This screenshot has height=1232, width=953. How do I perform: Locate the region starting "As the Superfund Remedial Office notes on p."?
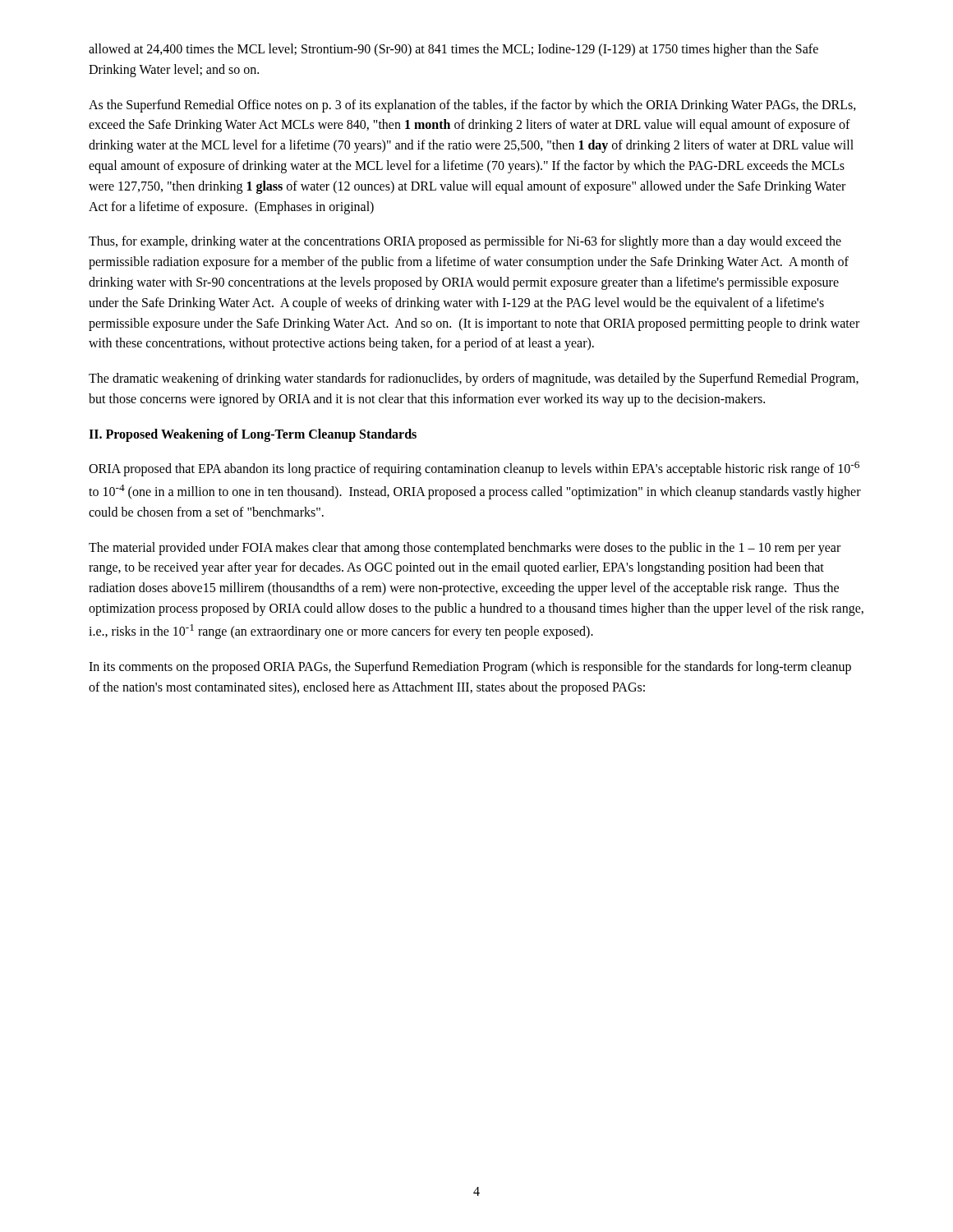click(x=472, y=155)
